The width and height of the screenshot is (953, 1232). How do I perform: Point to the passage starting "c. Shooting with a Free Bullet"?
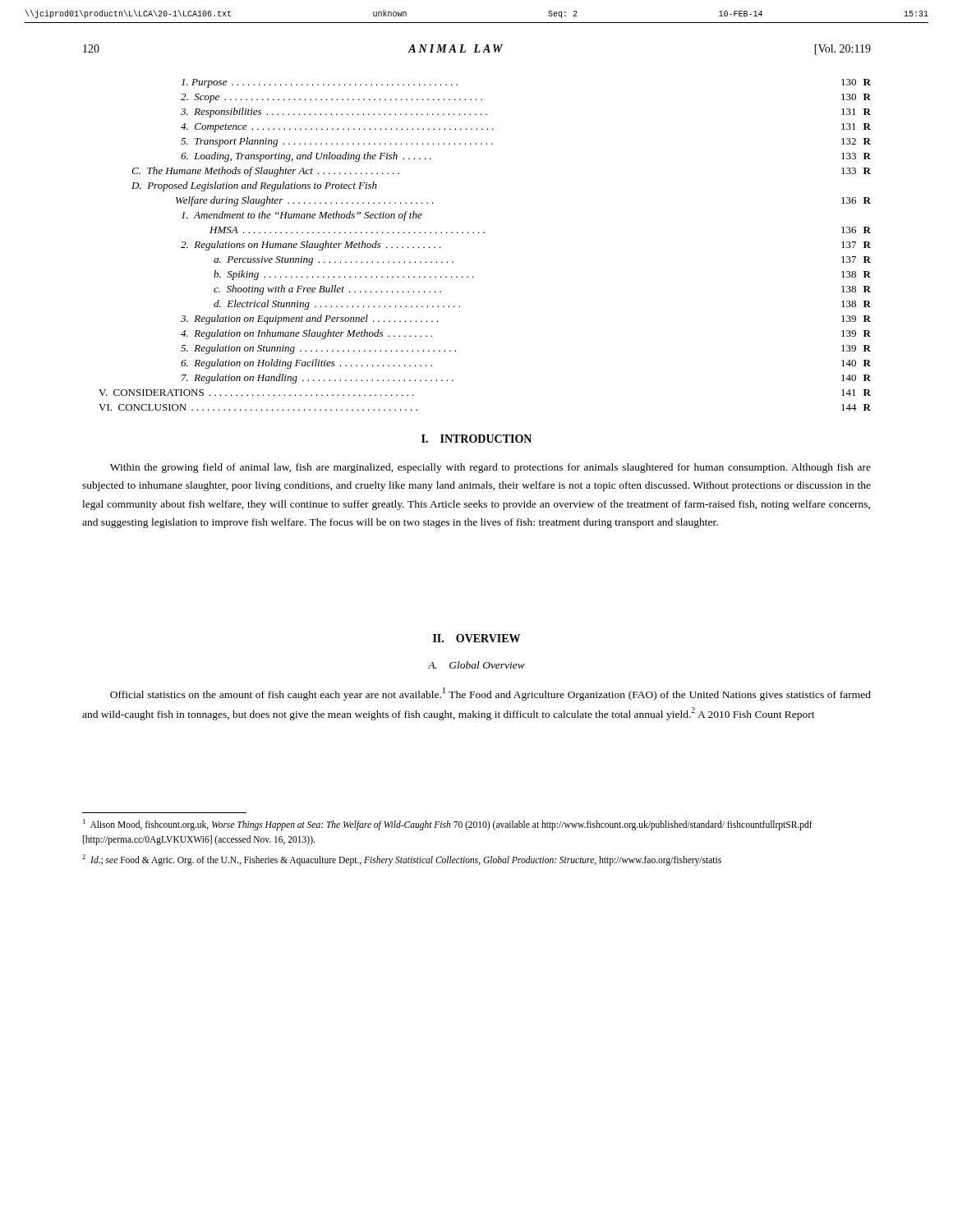click(281, 290)
